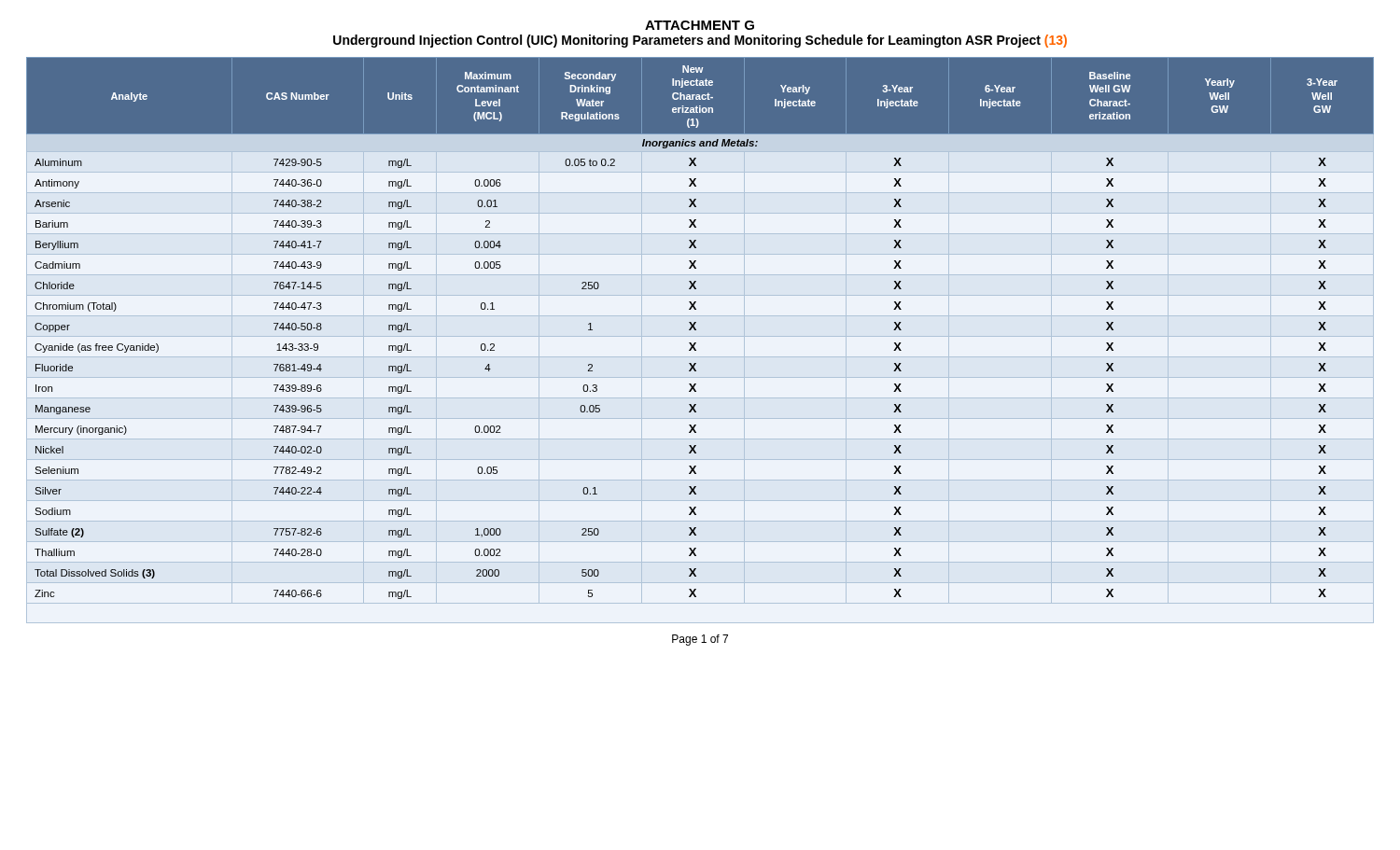1400x850 pixels.
Task: Find the element starting "ATTACHMENT G Underground"
Action: click(700, 32)
